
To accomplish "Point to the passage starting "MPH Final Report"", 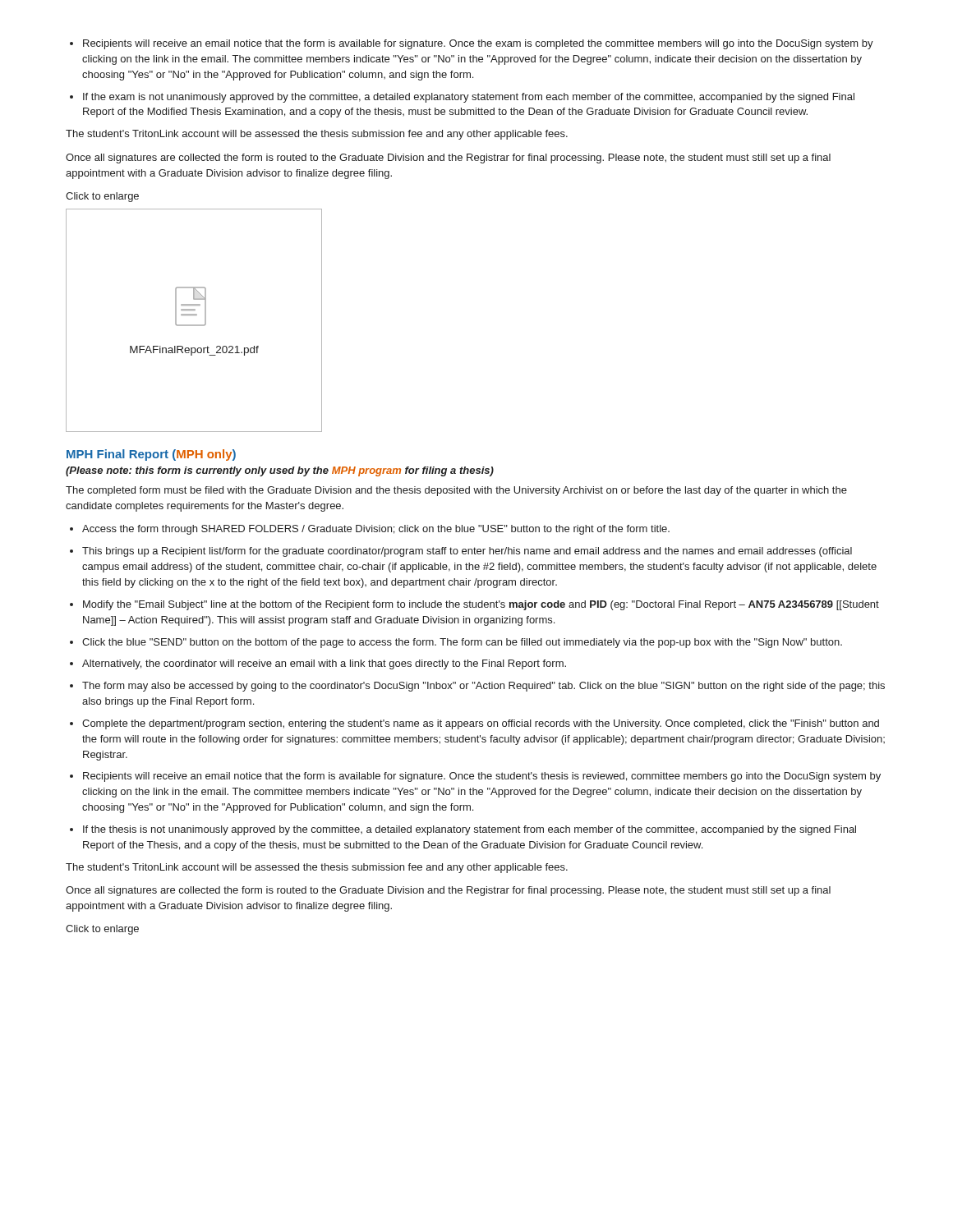I will pyautogui.click(x=151, y=454).
